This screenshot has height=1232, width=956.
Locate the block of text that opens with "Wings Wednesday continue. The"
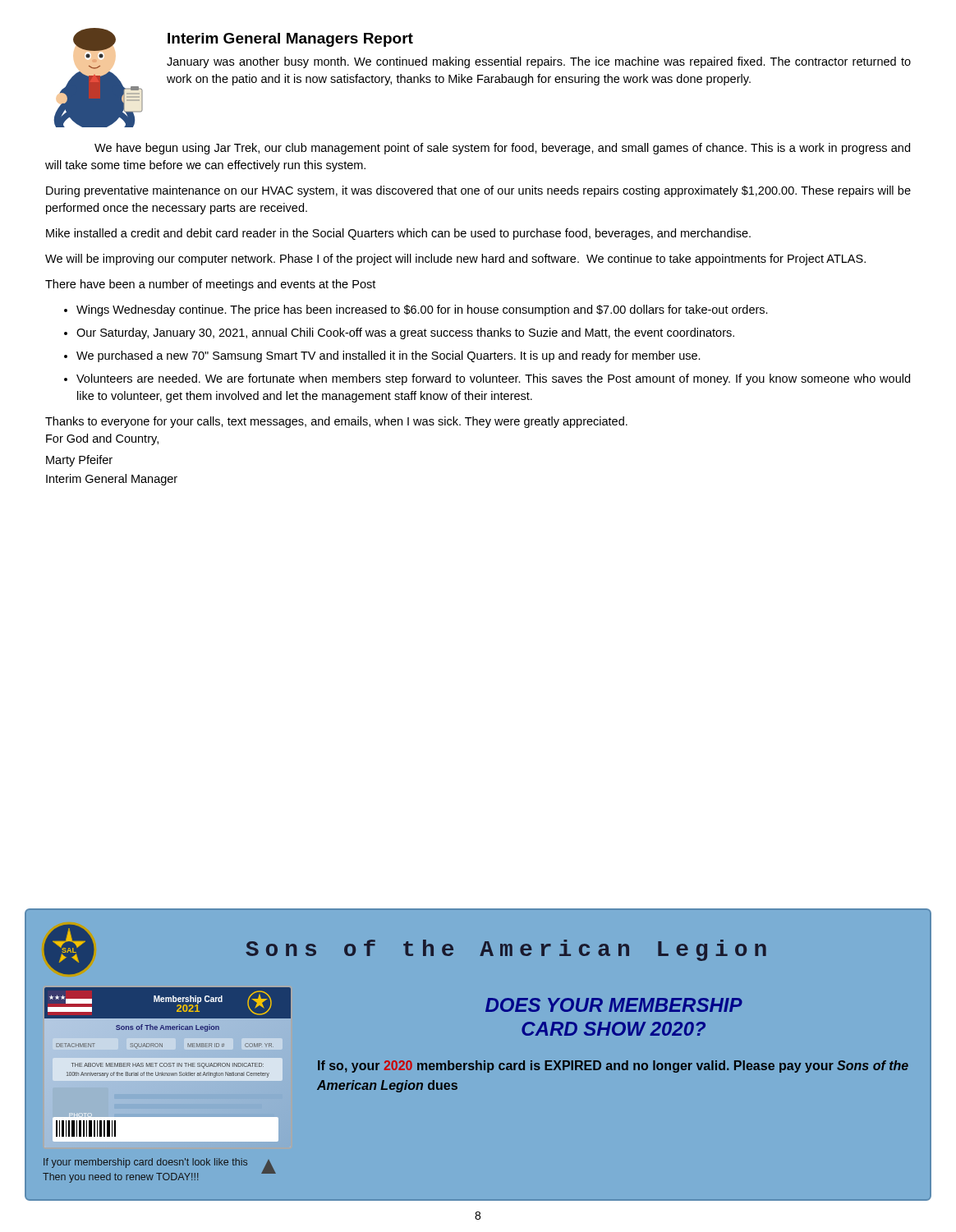pyautogui.click(x=422, y=310)
